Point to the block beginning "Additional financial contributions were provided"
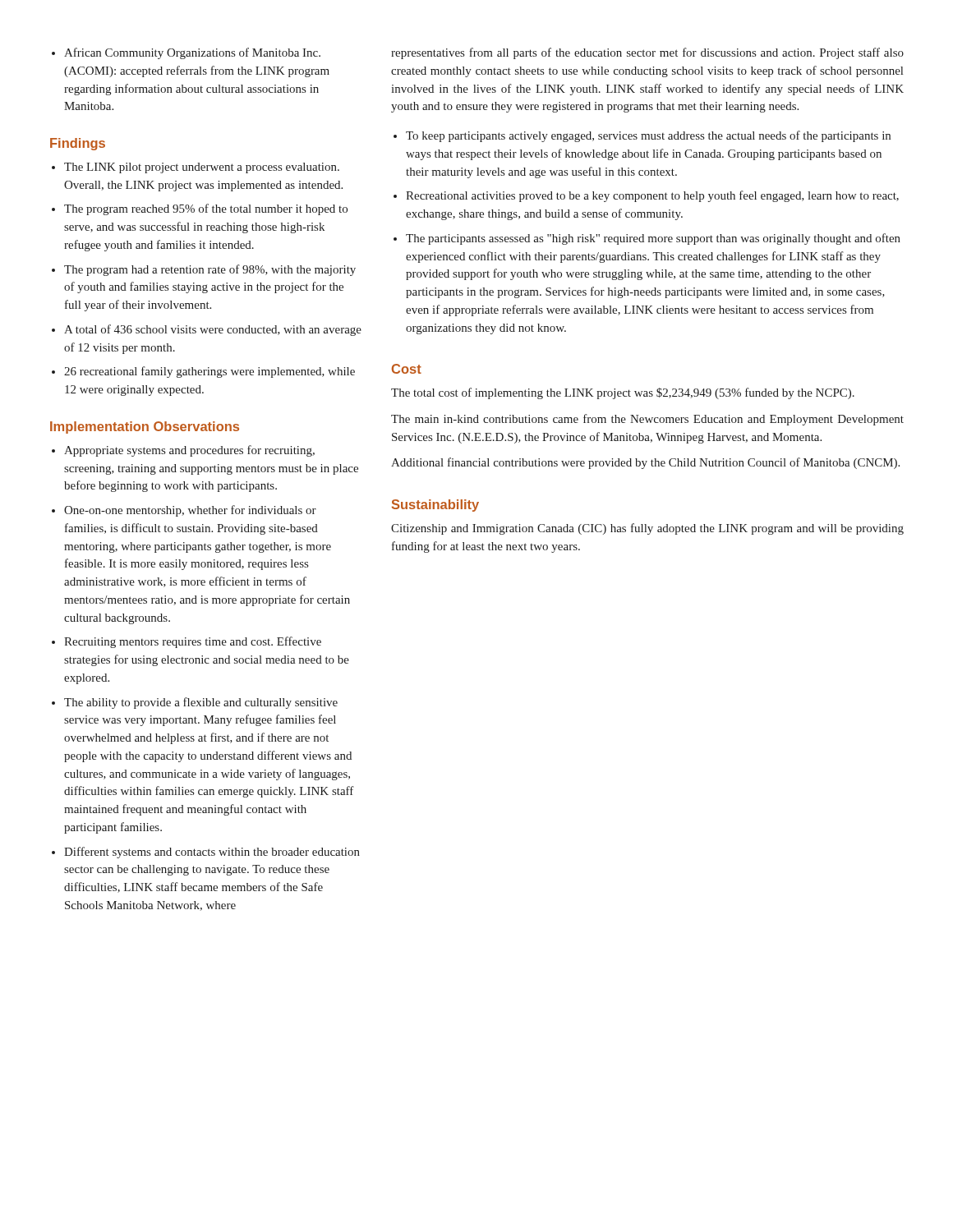This screenshot has width=953, height=1232. [x=646, y=463]
